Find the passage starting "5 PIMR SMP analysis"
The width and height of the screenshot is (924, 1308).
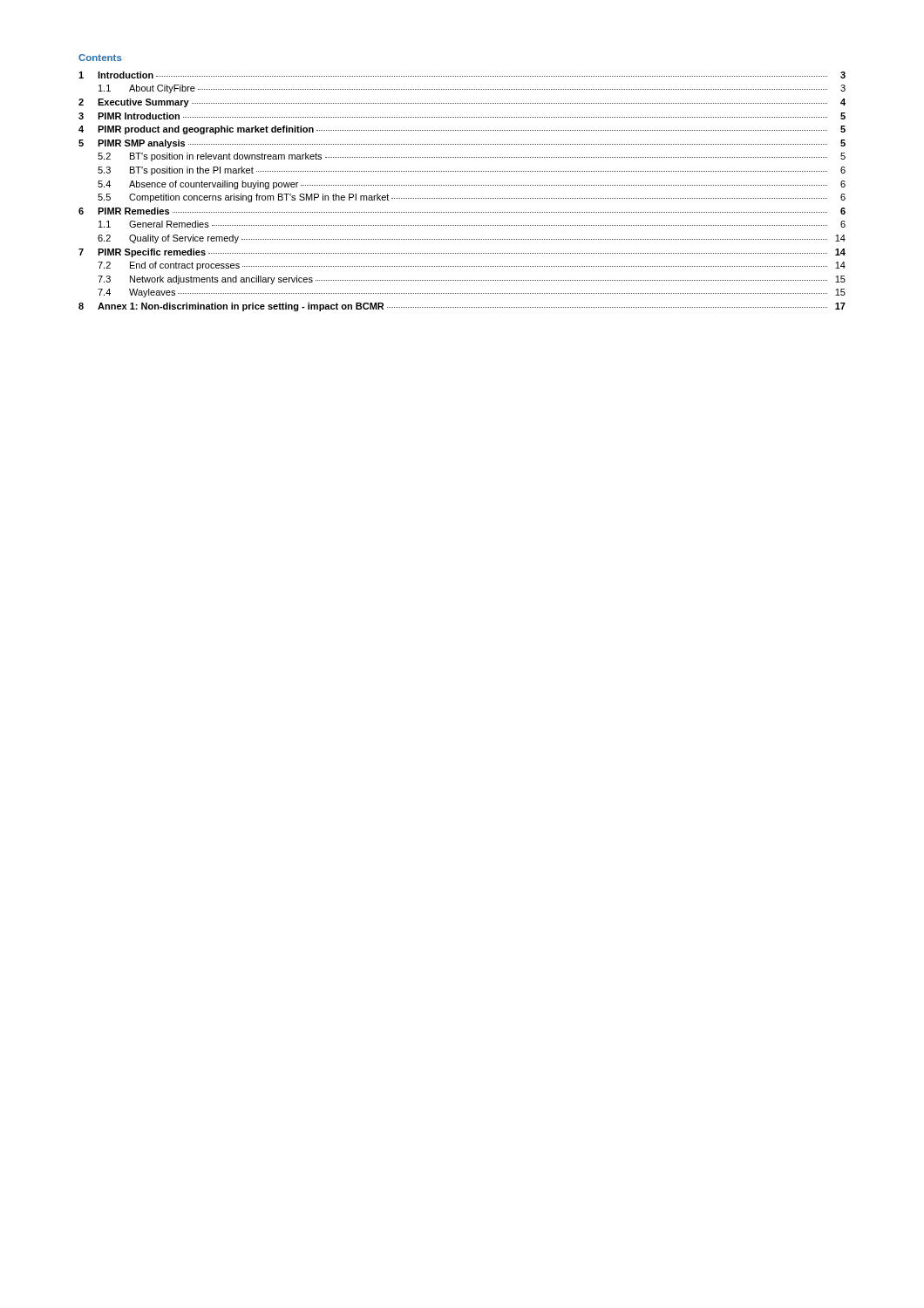point(462,143)
